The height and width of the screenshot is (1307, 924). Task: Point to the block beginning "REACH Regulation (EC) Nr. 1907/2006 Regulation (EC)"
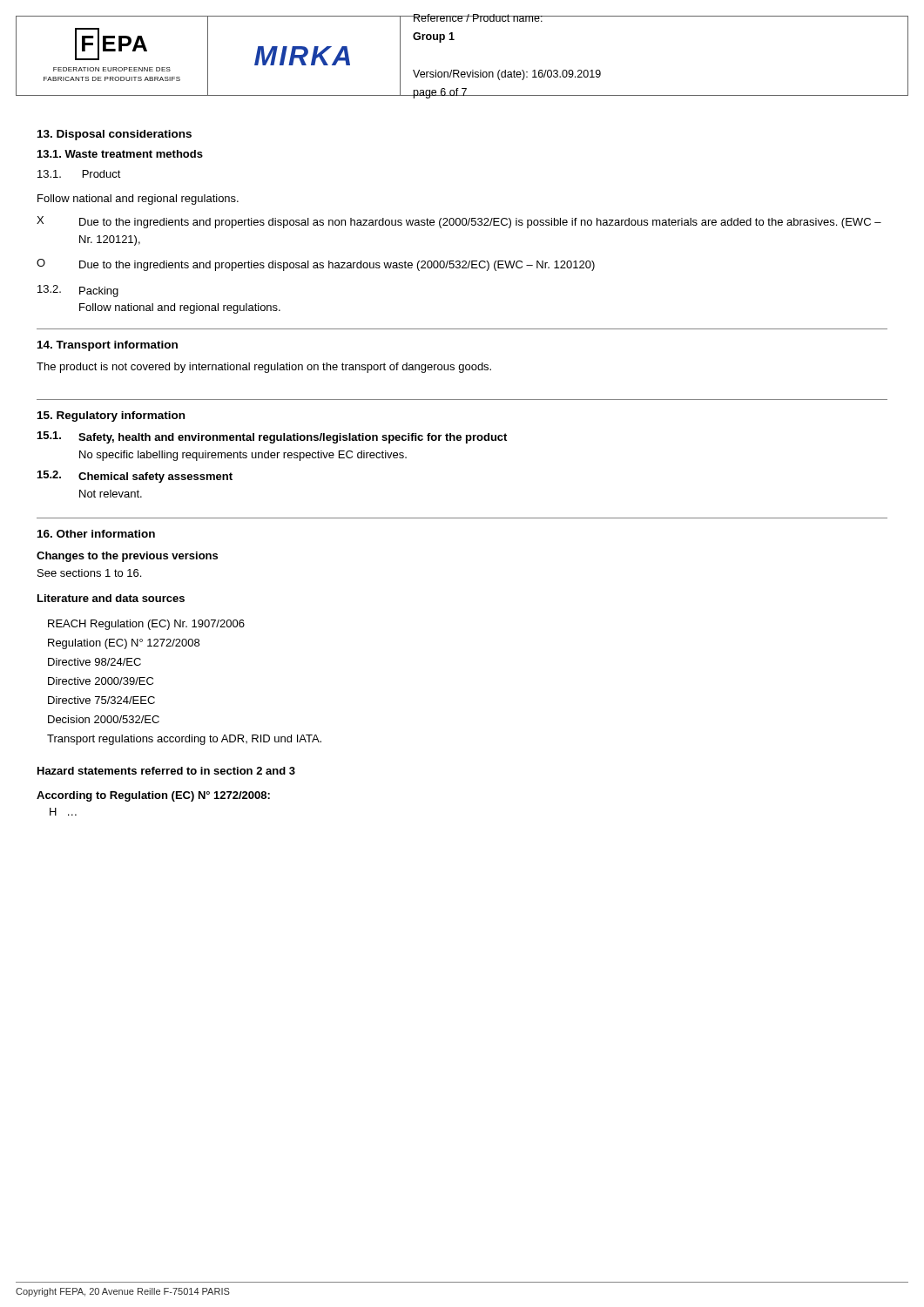(x=146, y=625)
